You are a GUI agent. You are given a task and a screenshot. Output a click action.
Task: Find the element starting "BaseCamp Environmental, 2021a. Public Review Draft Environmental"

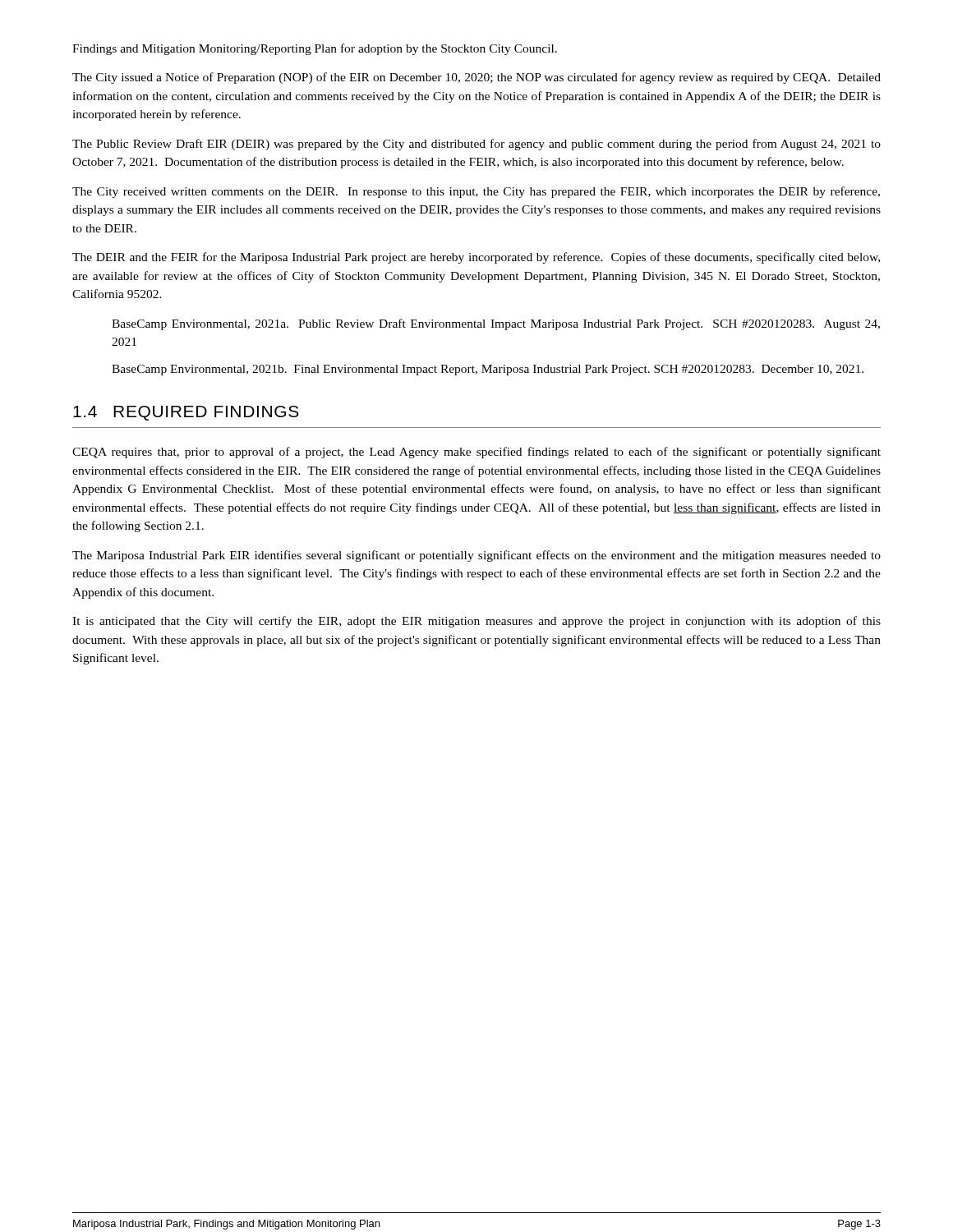pyautogui.click(x=496, y=332)
